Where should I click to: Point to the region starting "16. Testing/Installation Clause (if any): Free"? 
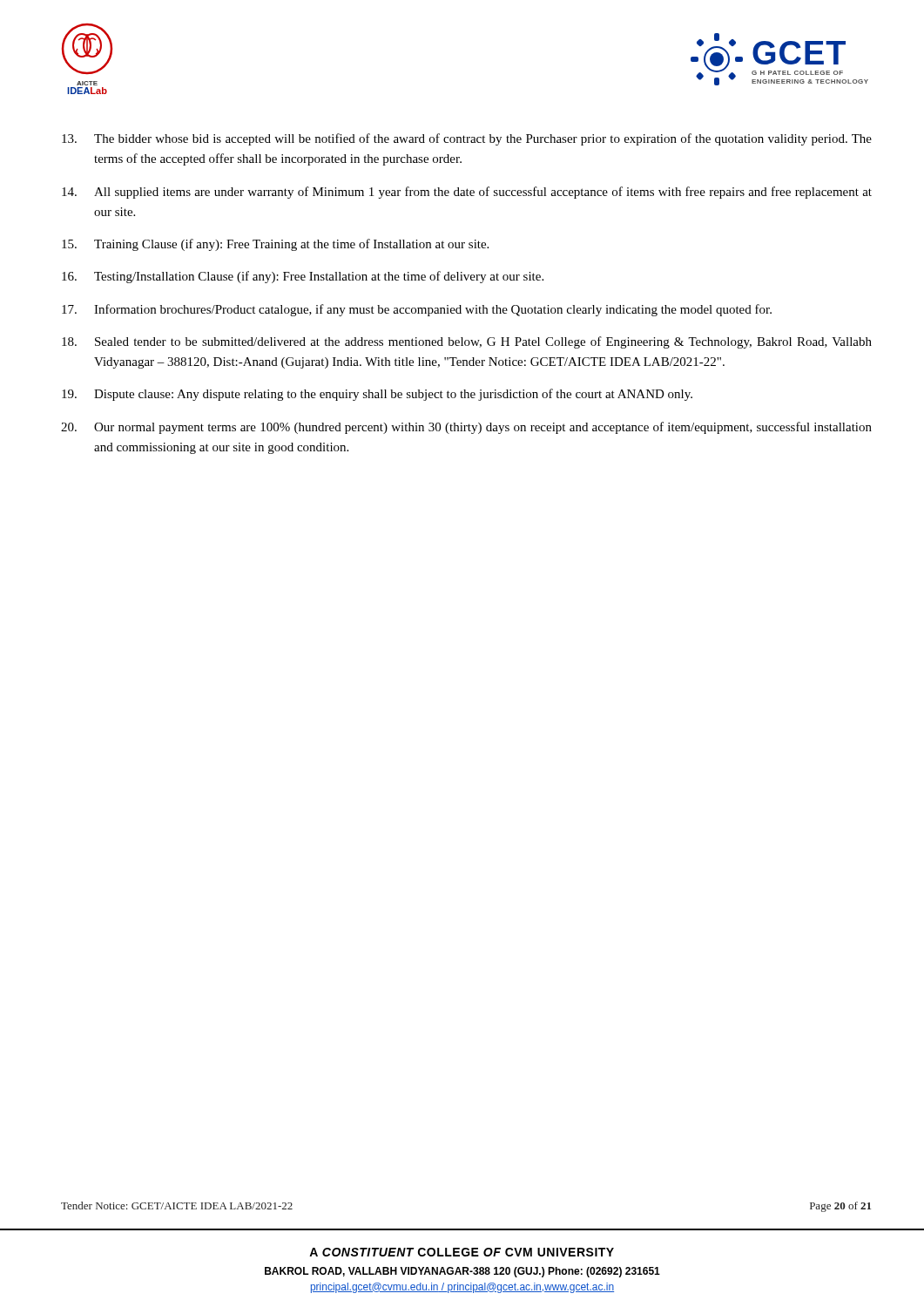[466, 277]
